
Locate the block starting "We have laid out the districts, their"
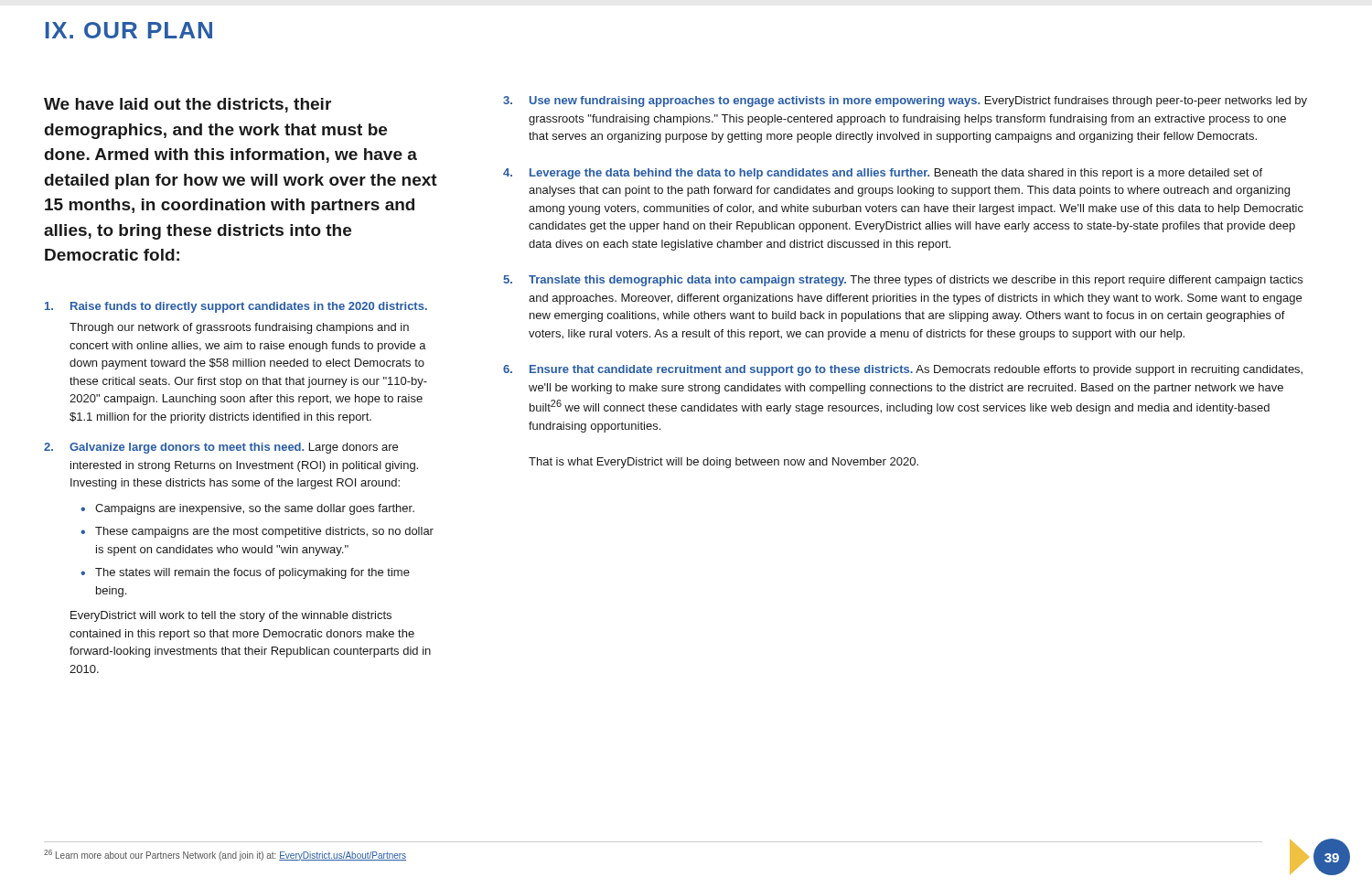click(240, 179)
